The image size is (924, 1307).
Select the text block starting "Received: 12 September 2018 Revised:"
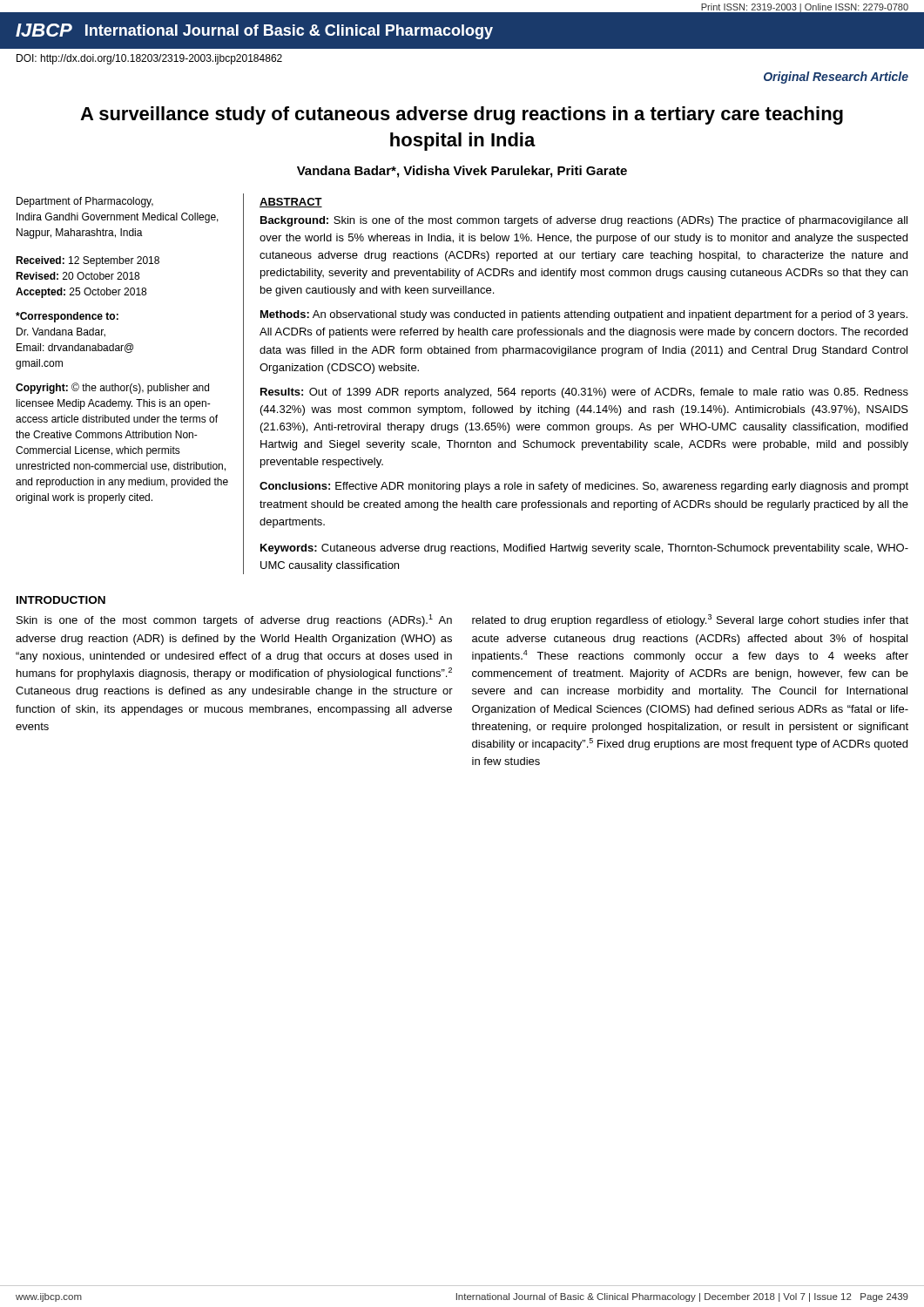pyautogui.click(x=88, y=276)
